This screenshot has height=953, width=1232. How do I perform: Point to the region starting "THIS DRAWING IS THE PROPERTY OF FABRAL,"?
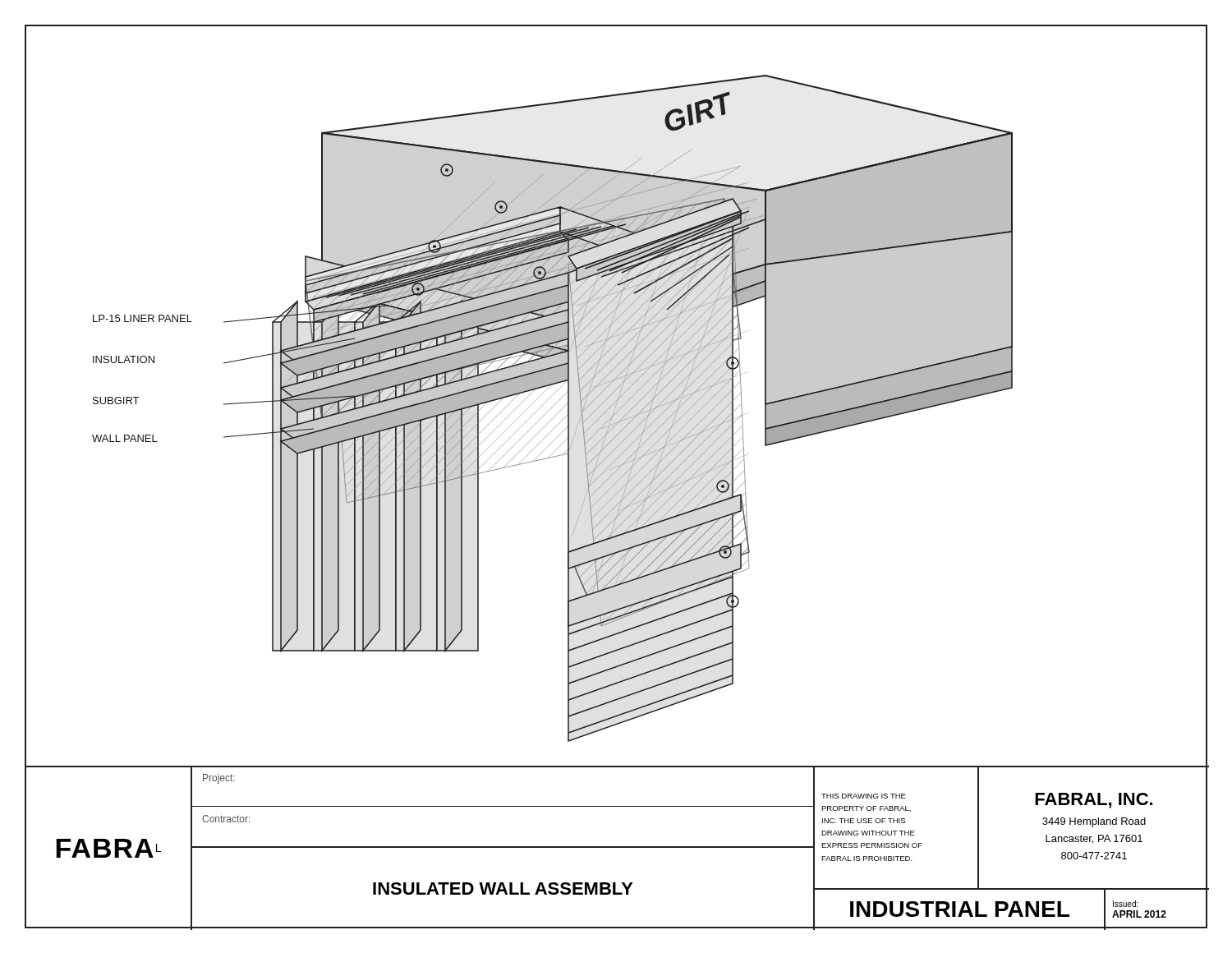click(x=872, y=827)
